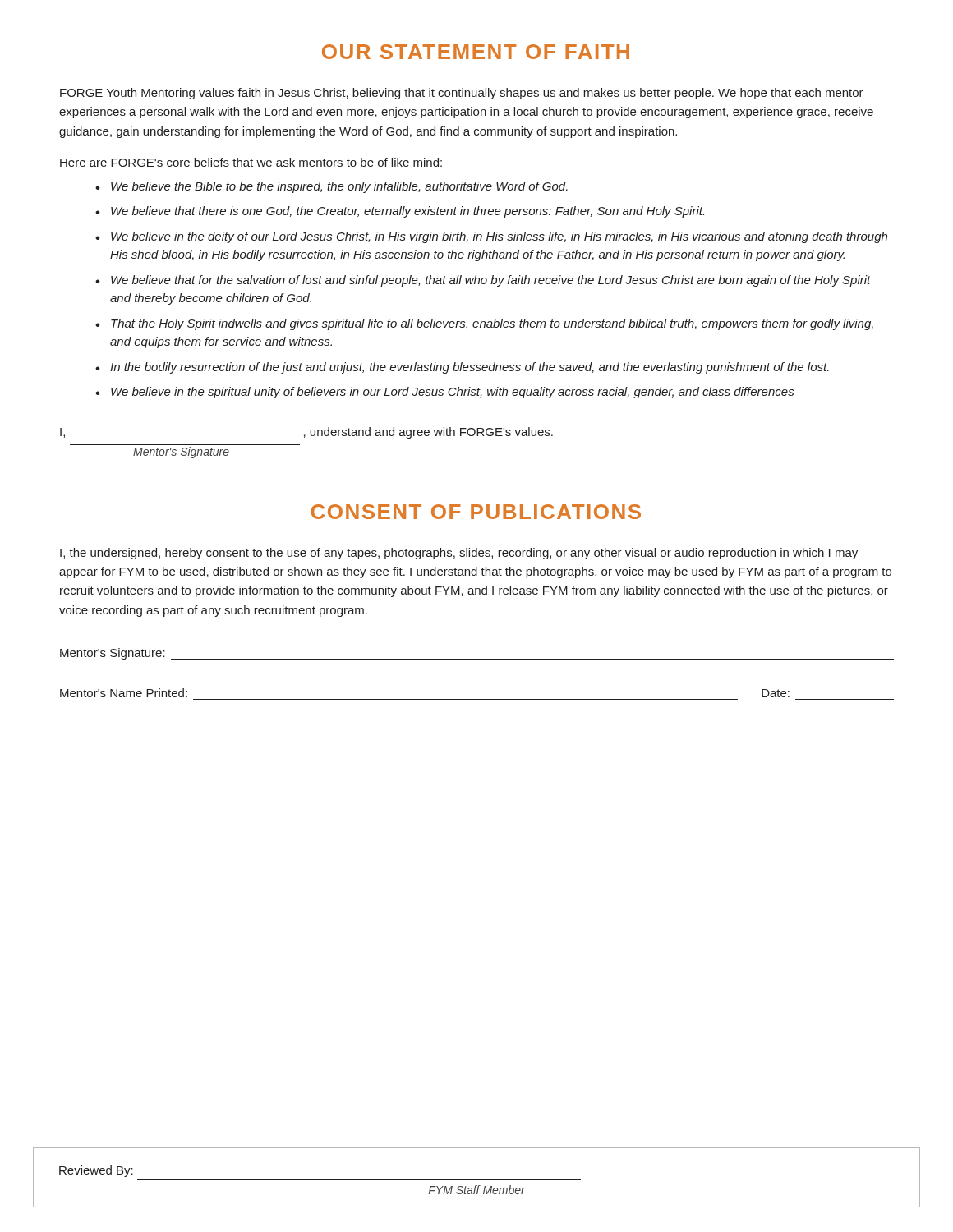953x1232 pixels.
Task: Find the text starting "FYM Staff Member"
Action: tap(476, 1190)
